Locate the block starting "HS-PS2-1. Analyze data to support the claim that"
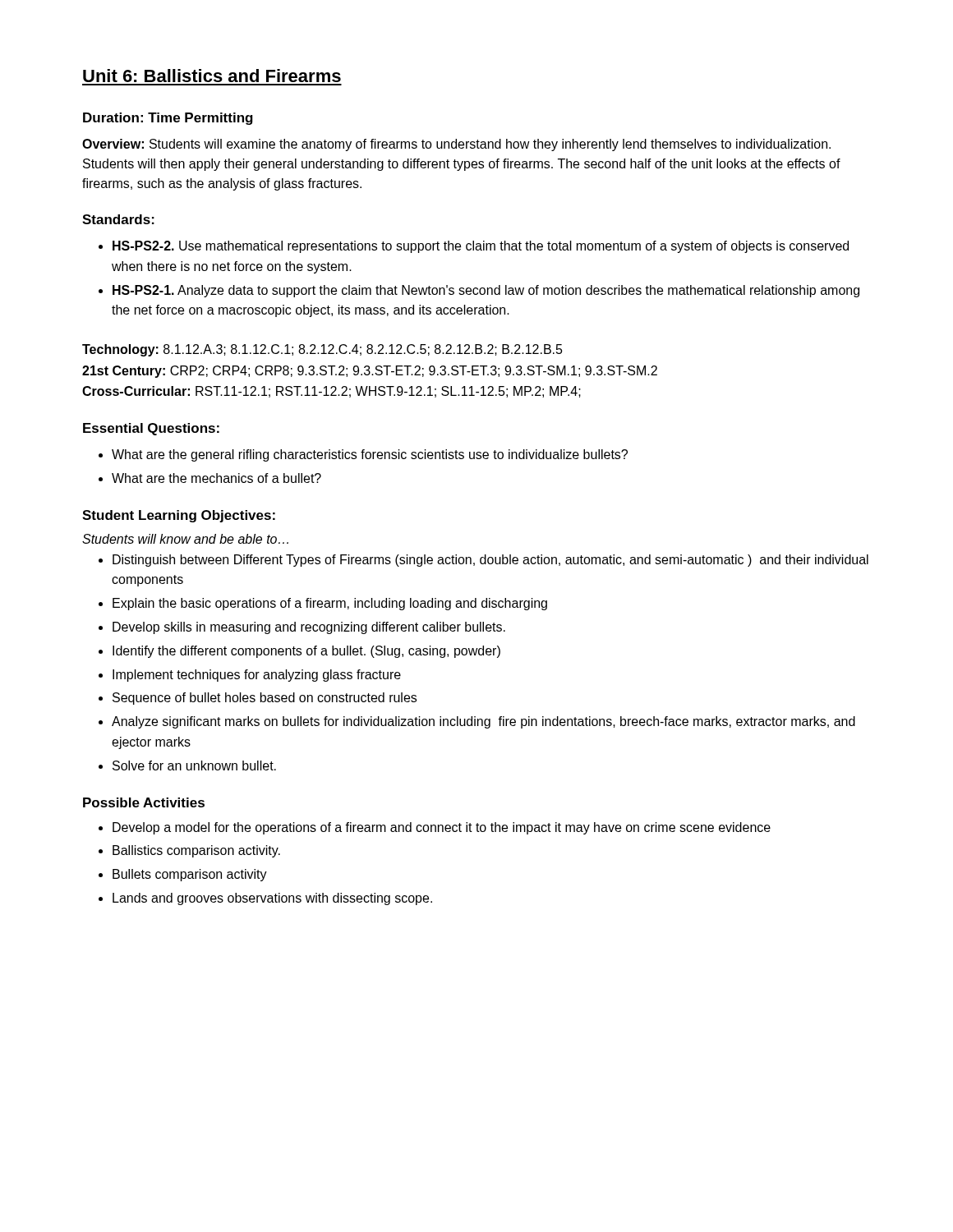Viewport: 953px width, 1232px height. pyautogui.click(x=486, y=300)
